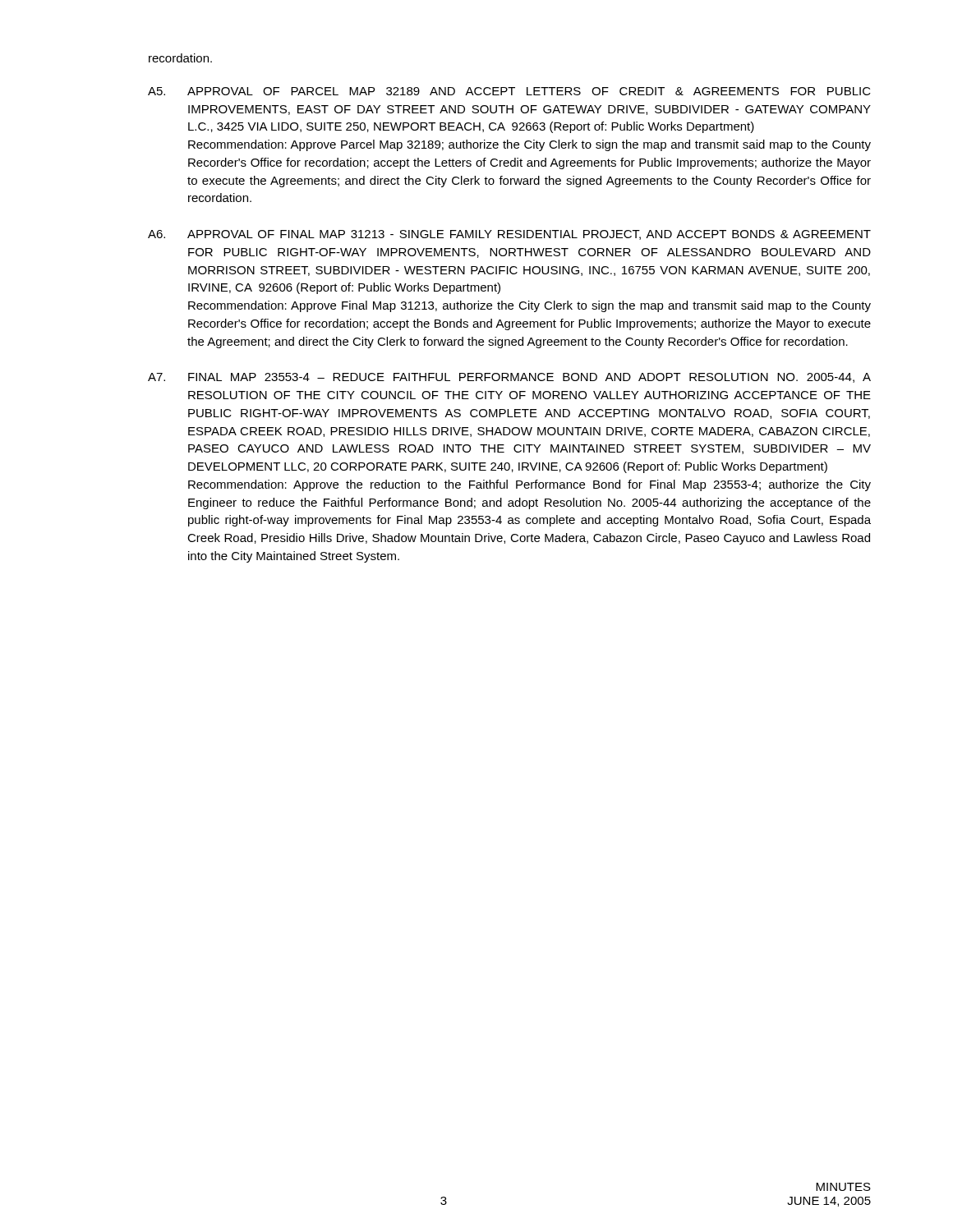Click on the list item containing "A5. APPROVAL OF PARCEL MAP"
The image size is (953, 1232).
(509, 144)
